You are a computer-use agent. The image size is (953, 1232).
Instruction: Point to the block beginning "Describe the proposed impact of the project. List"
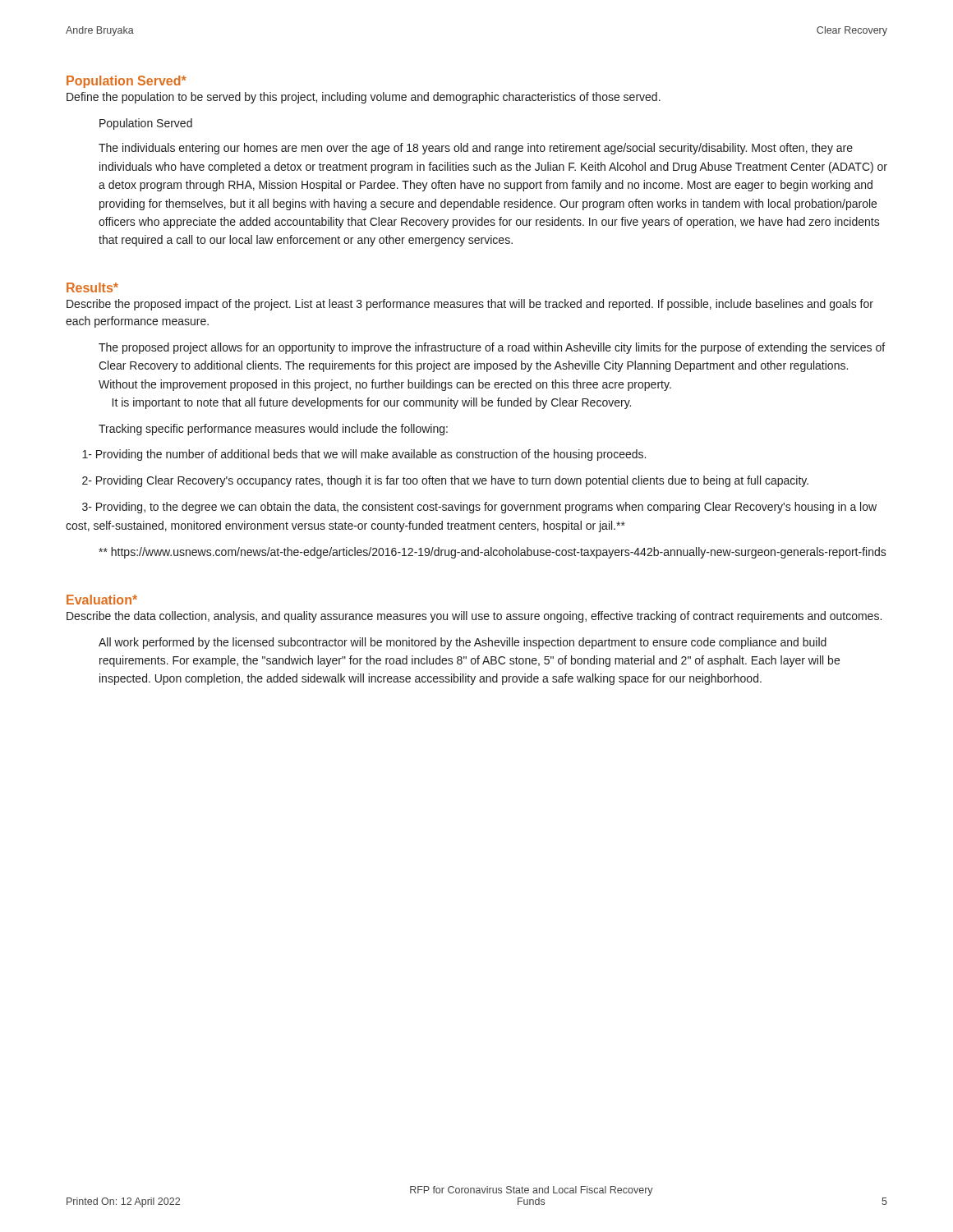(x=469, y=312)
